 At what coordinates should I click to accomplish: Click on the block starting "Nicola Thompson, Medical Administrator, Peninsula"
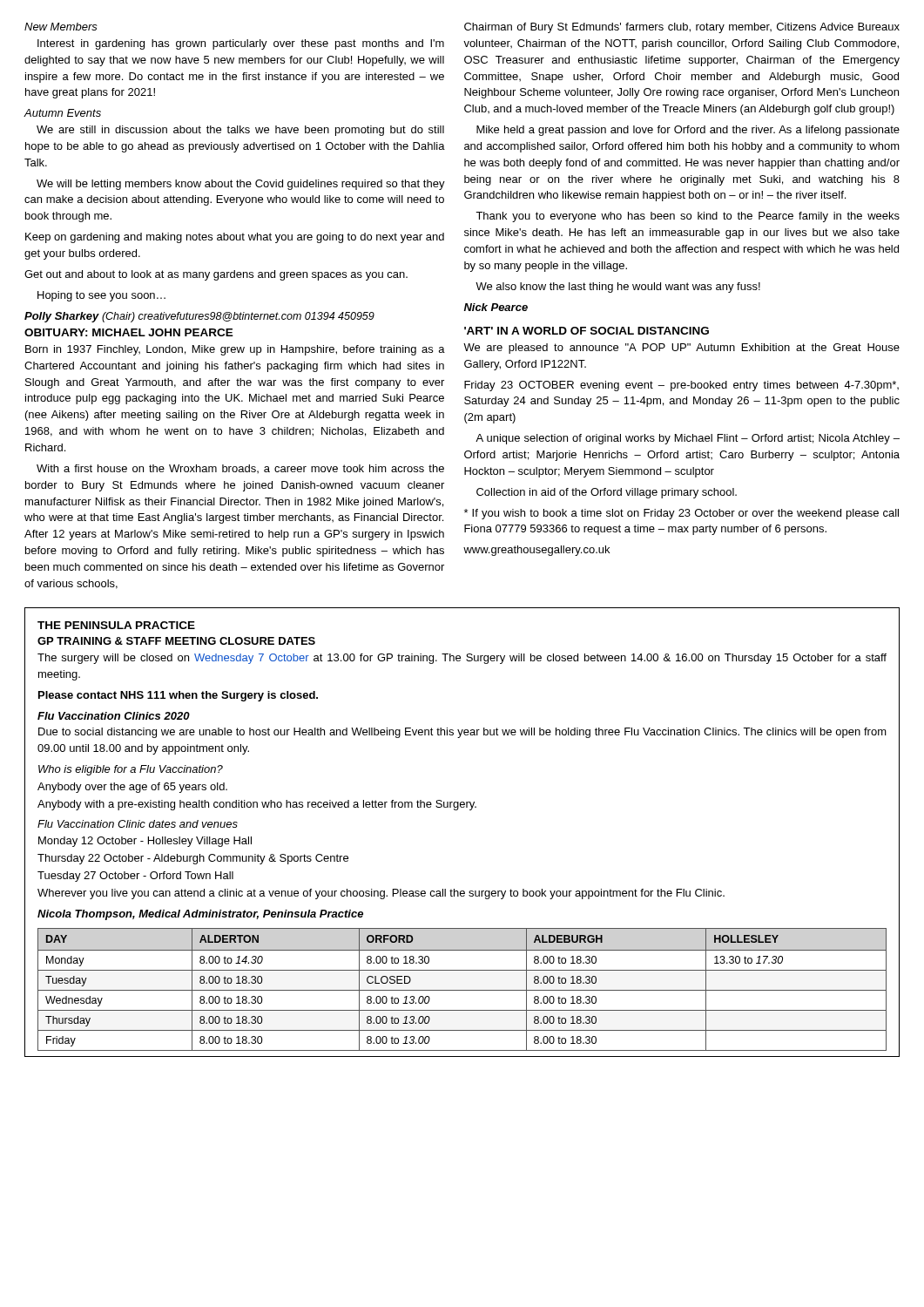[x=200, y=915]
